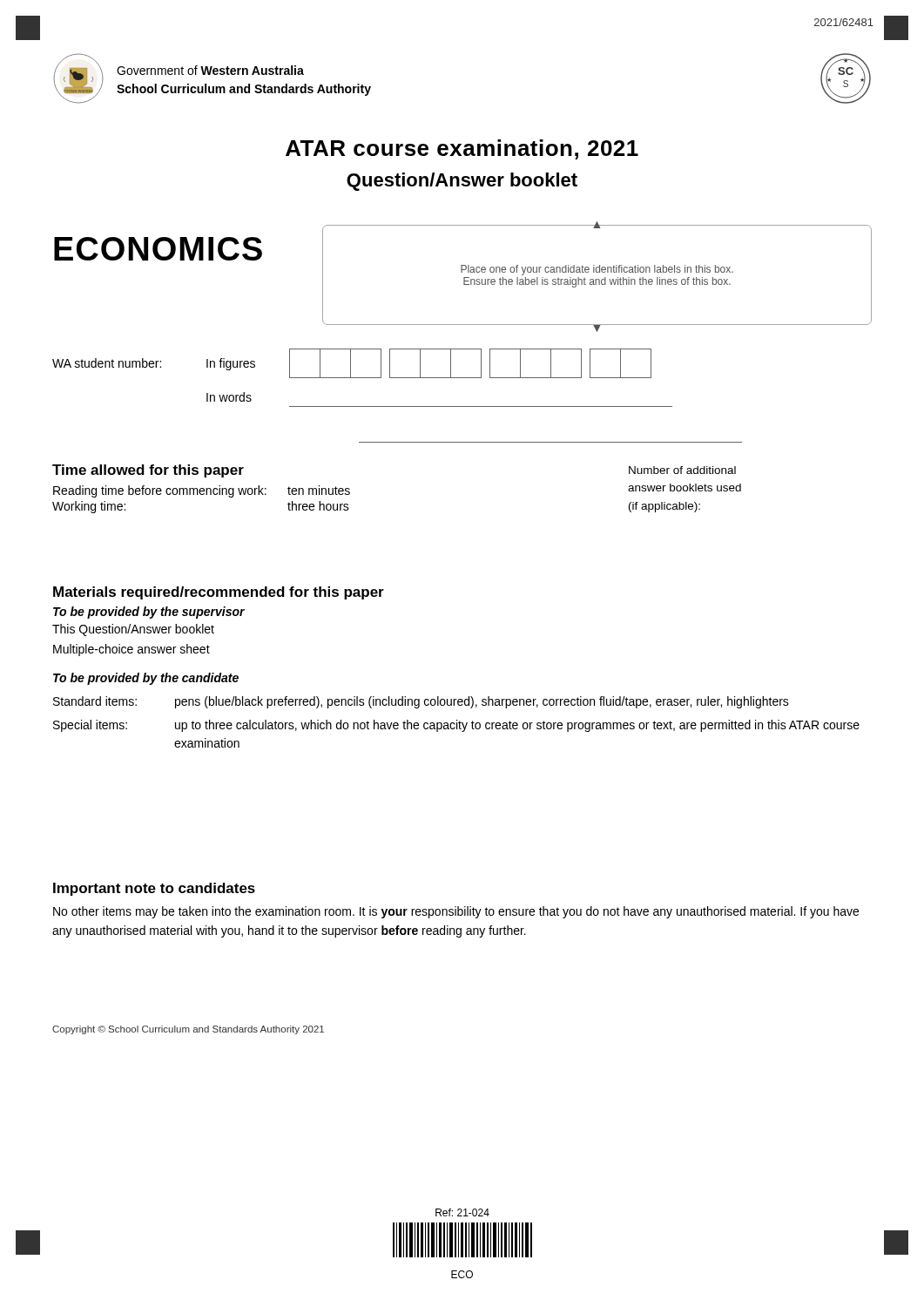Find "To be provided by the supervisor" on this page
The image size is (924, 1307).
tap(148, 612)
